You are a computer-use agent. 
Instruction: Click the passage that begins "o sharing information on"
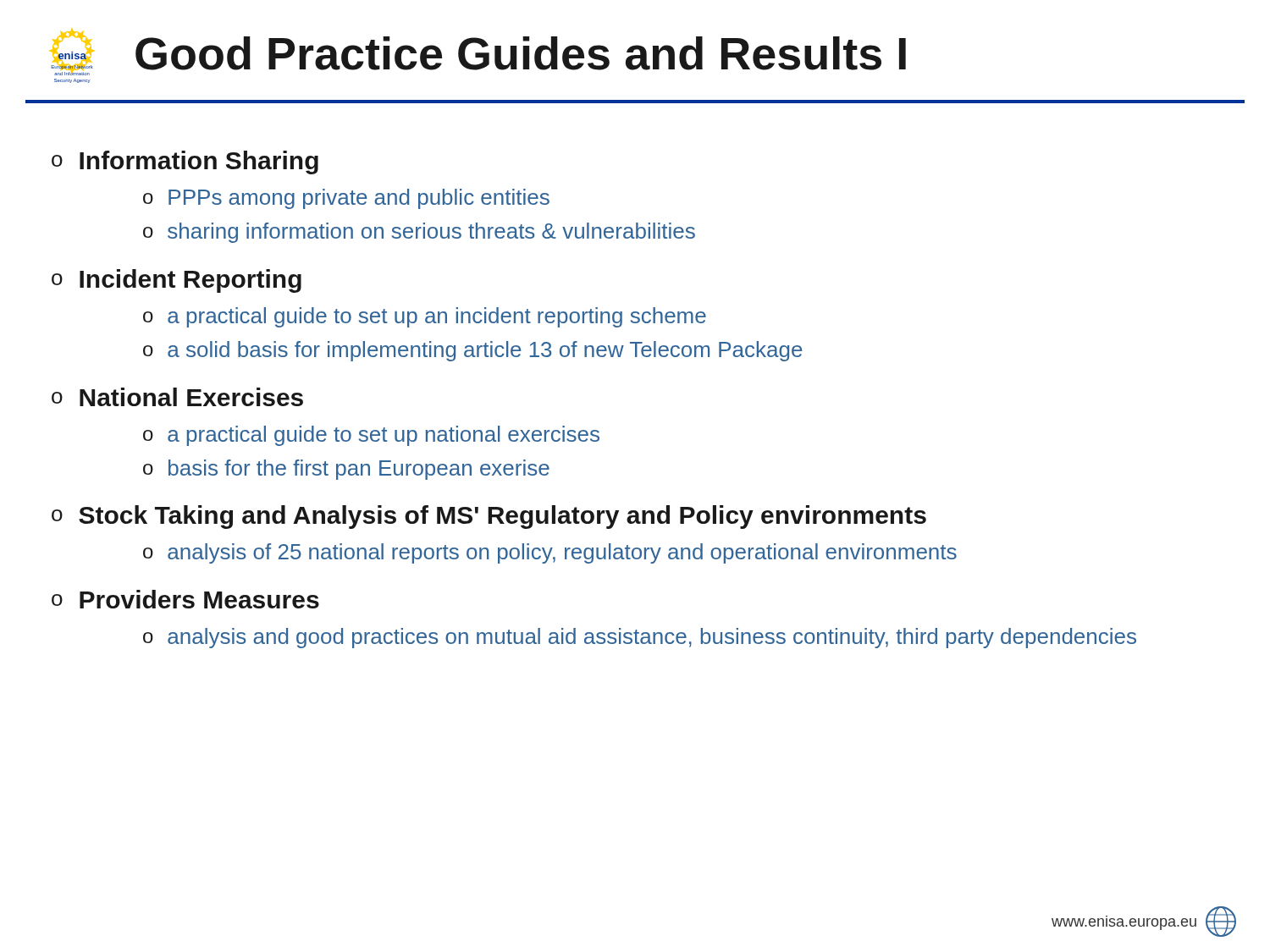point(419,232)
